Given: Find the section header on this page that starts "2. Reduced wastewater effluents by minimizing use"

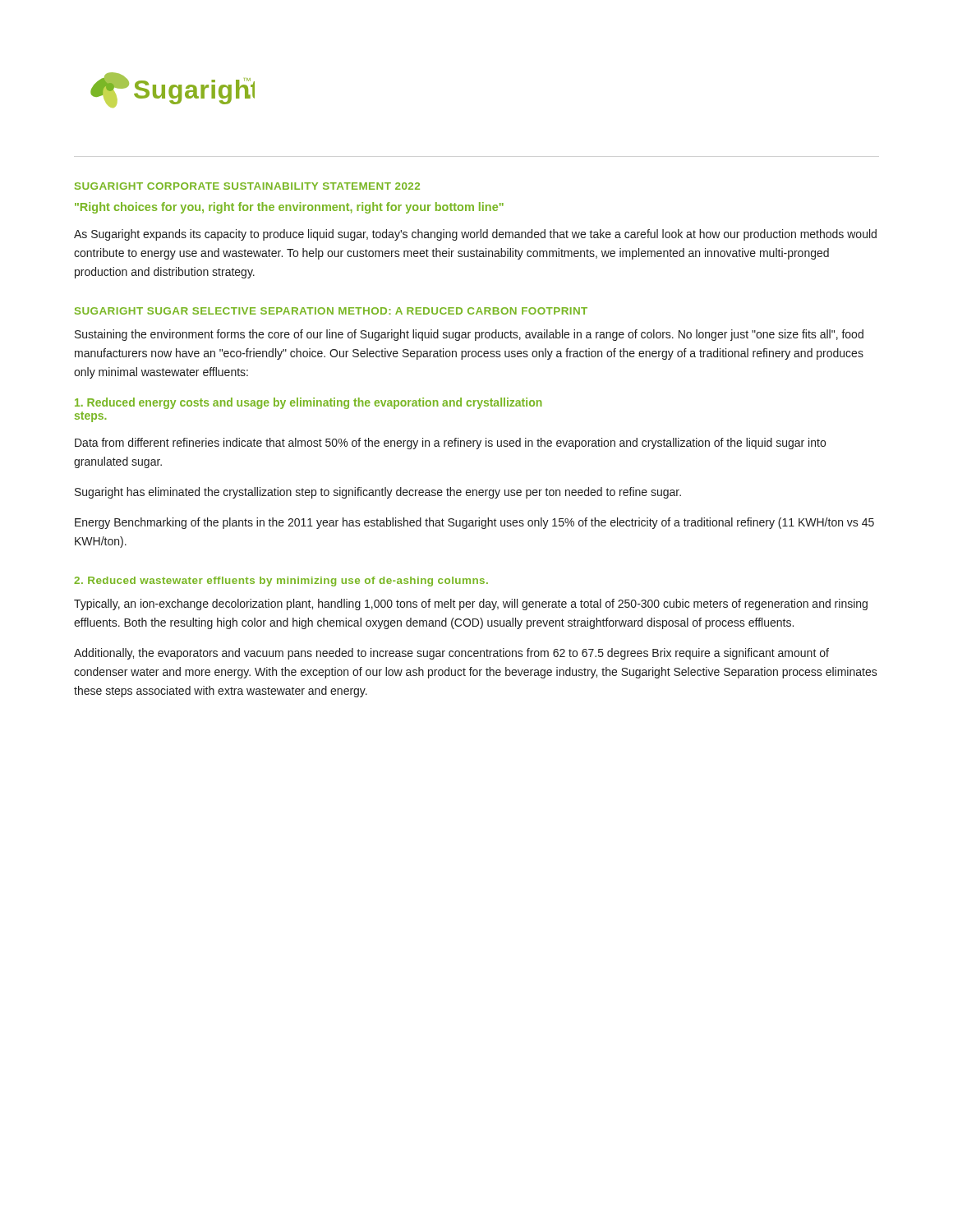Looking at the screenshot, I should (281, 580).
